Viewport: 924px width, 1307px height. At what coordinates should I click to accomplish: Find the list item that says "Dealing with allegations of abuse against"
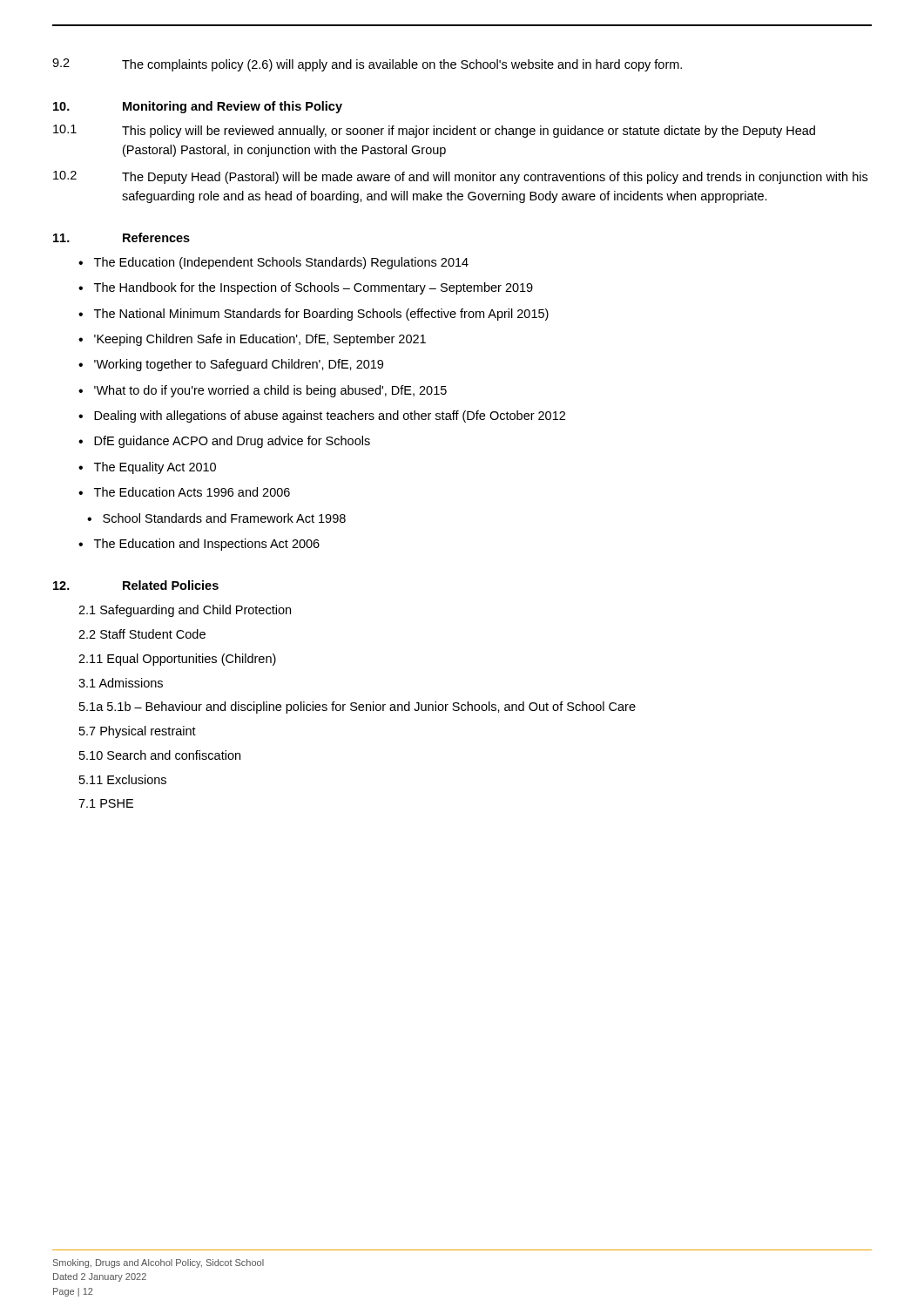330,416
